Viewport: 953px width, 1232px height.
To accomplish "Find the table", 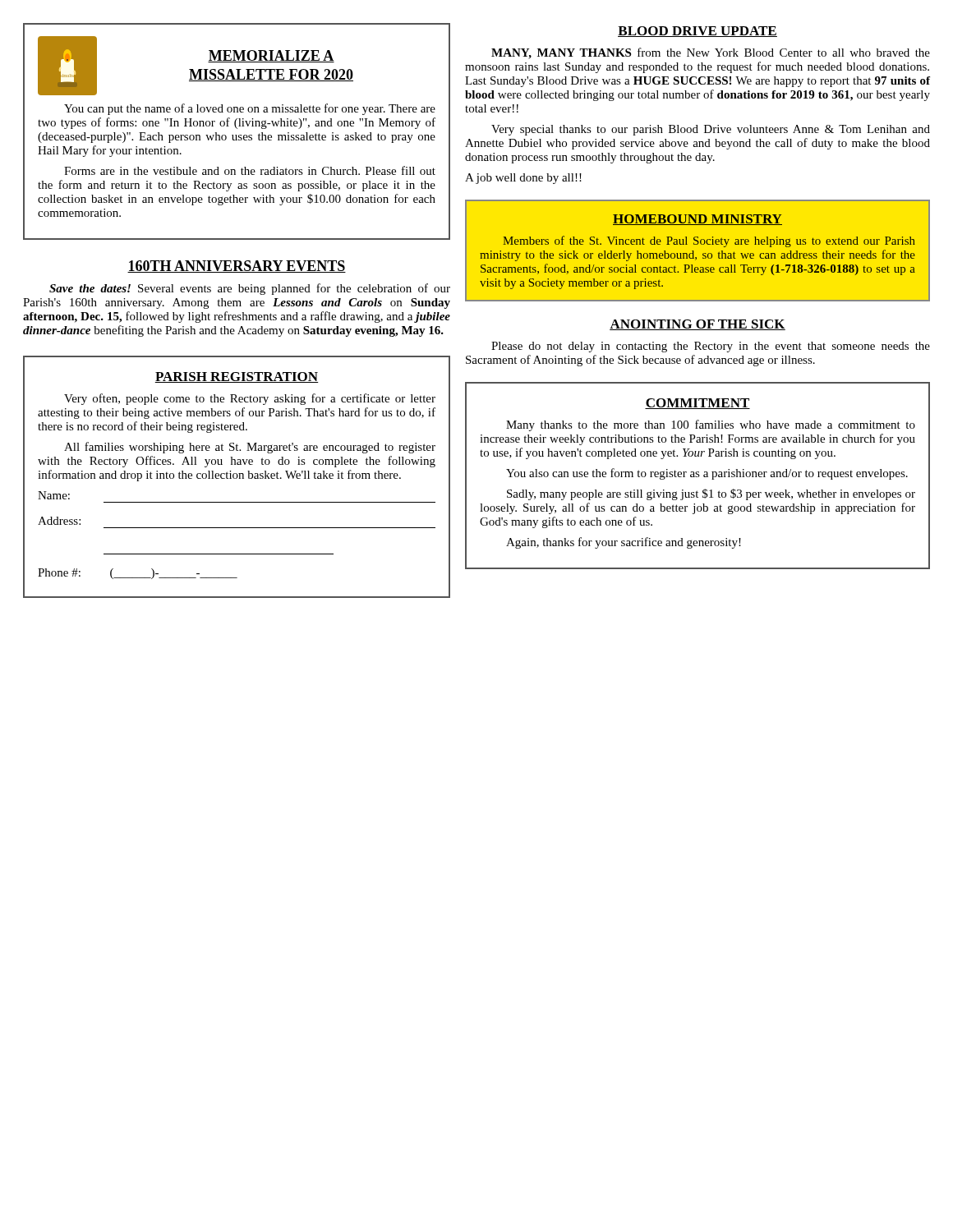I will pyautogui.click(x=237, y=477).
